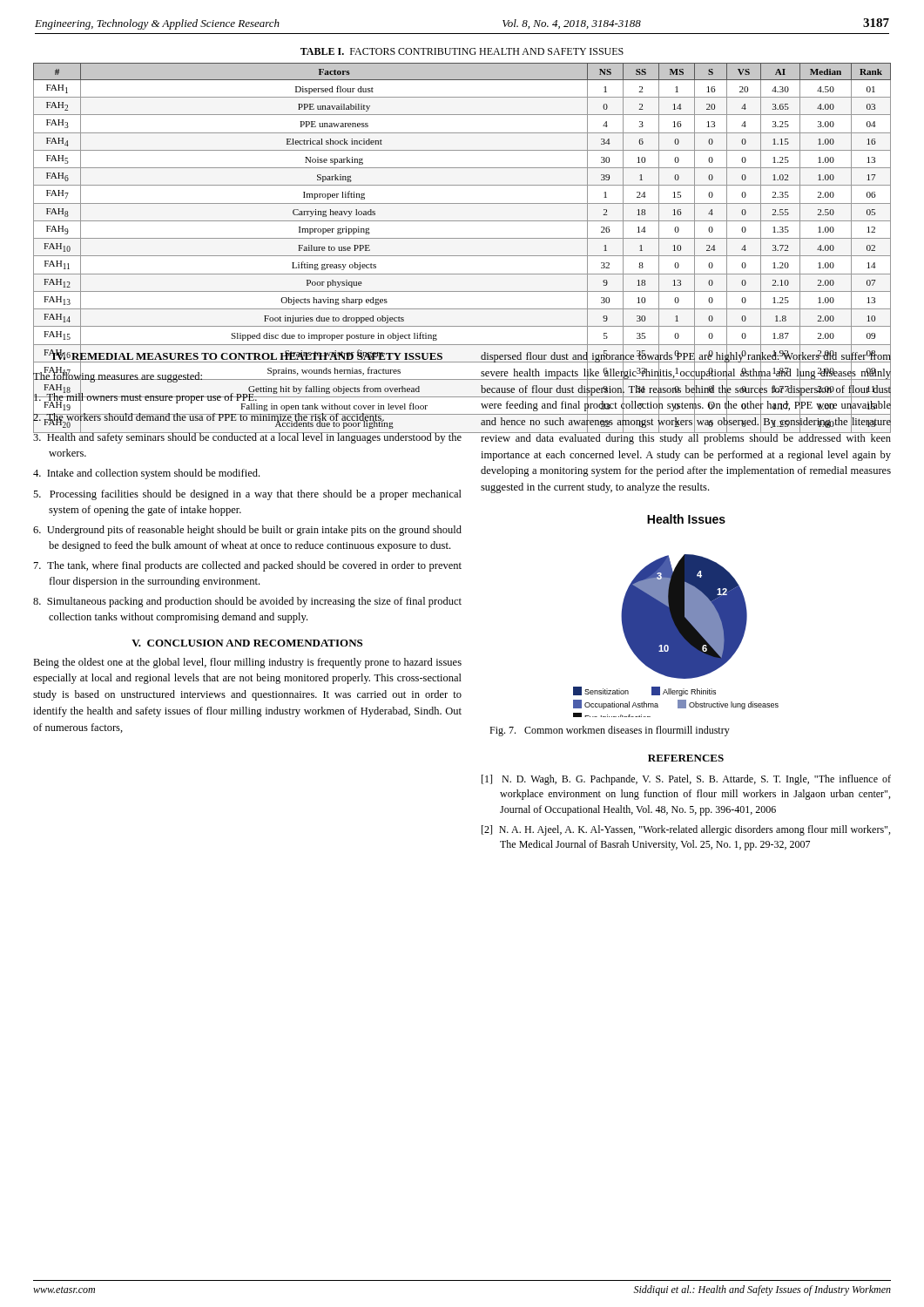Find the caption with the text "Fig. 7. Common workmen diseases in flourmill industry"
The width and height of the screenshot is (924, 1307).
click(609, 730)
